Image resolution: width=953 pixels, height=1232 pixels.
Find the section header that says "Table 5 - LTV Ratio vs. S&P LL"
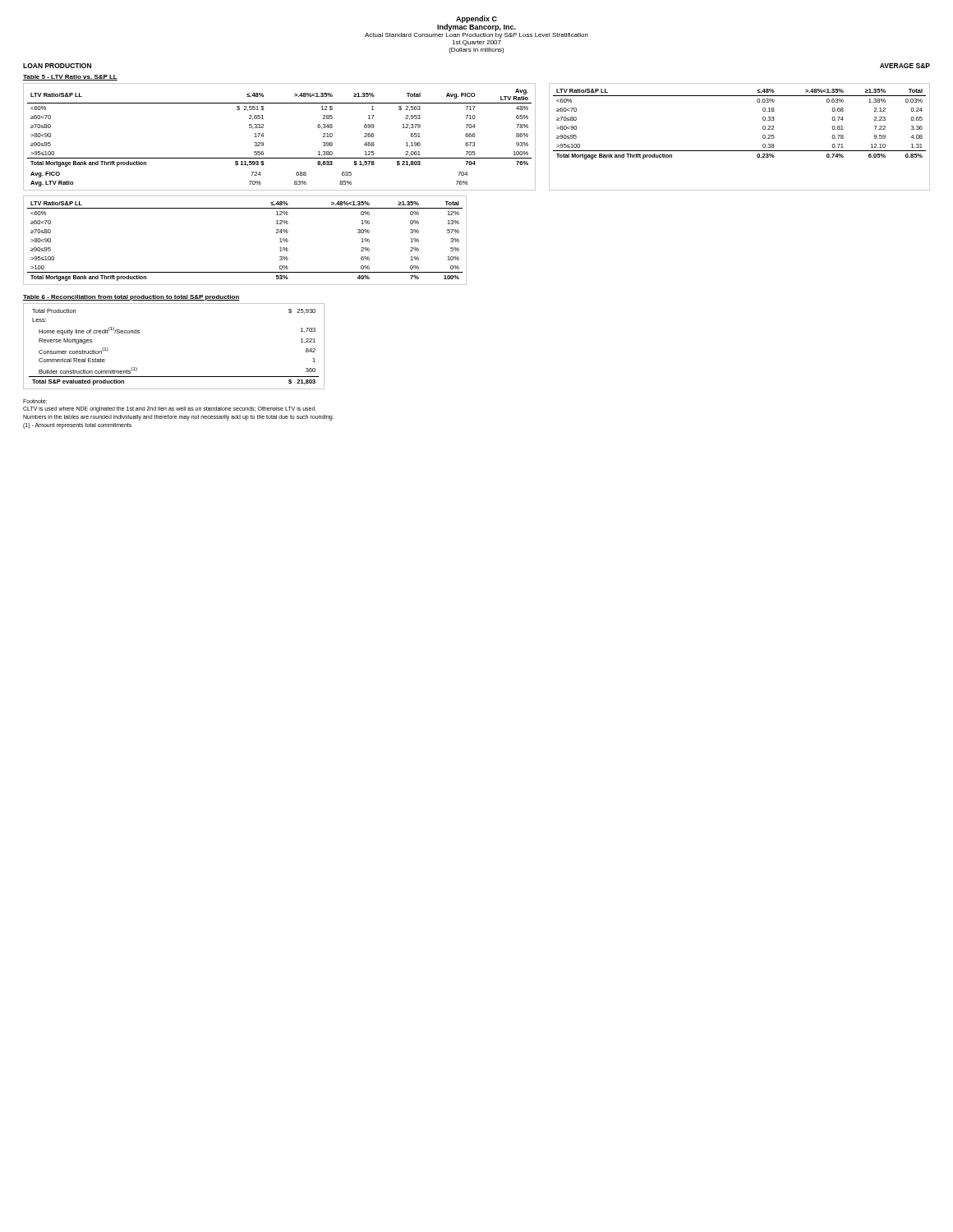[70, 77]
